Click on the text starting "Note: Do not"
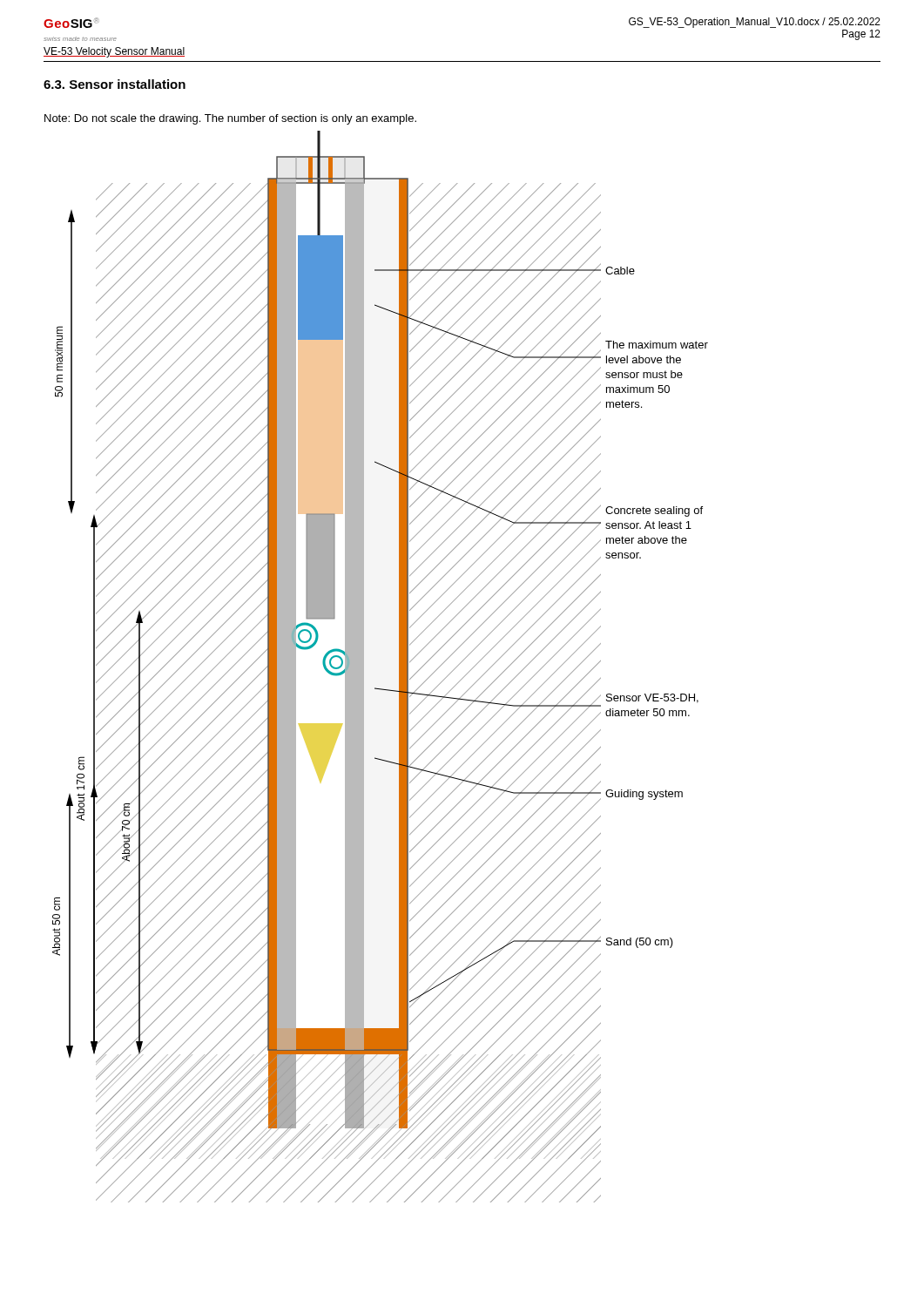 tap(230, 118)
